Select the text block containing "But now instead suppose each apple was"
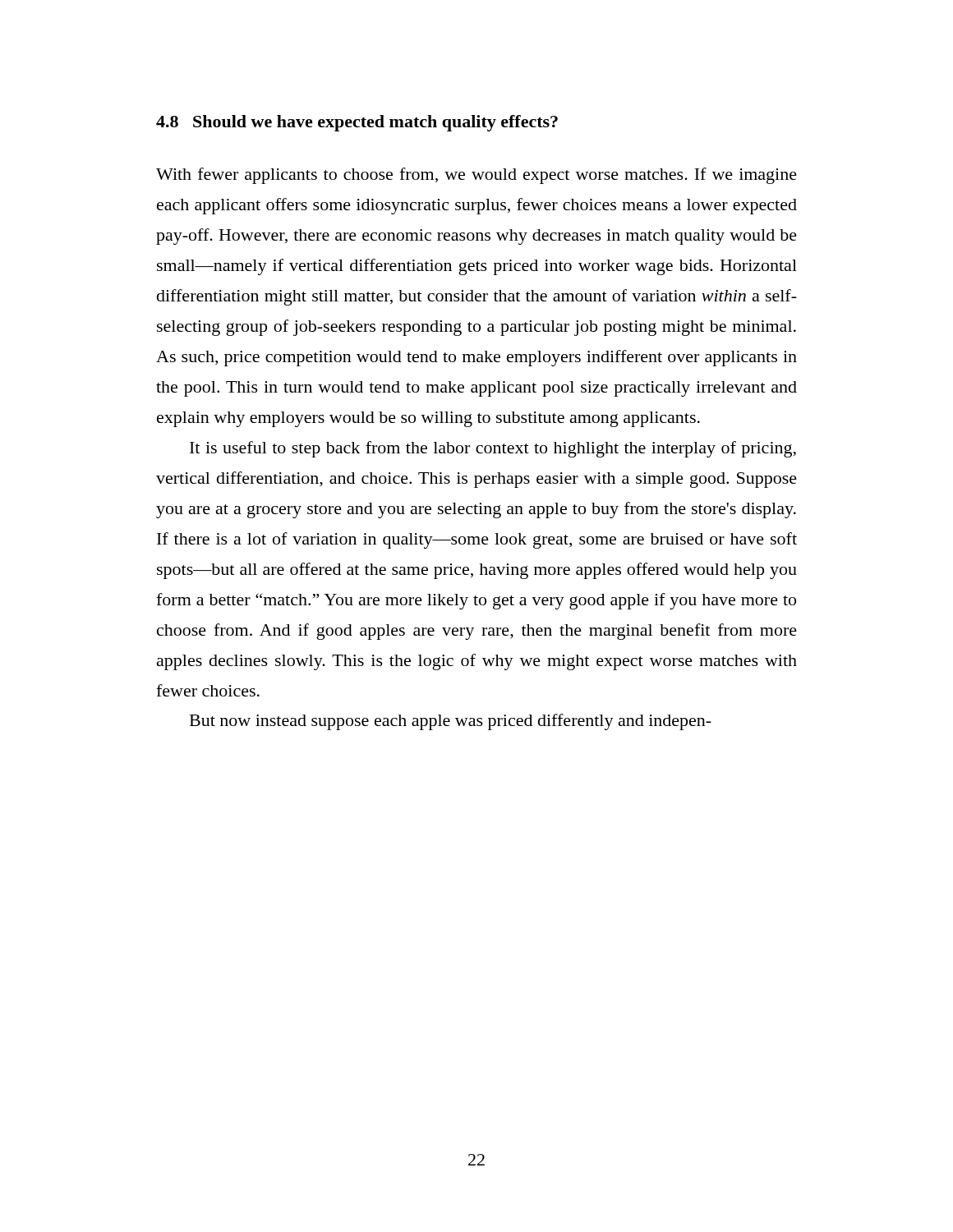Screen dimensions: 1232x953 pyautogui.click(x=476, y=721)
